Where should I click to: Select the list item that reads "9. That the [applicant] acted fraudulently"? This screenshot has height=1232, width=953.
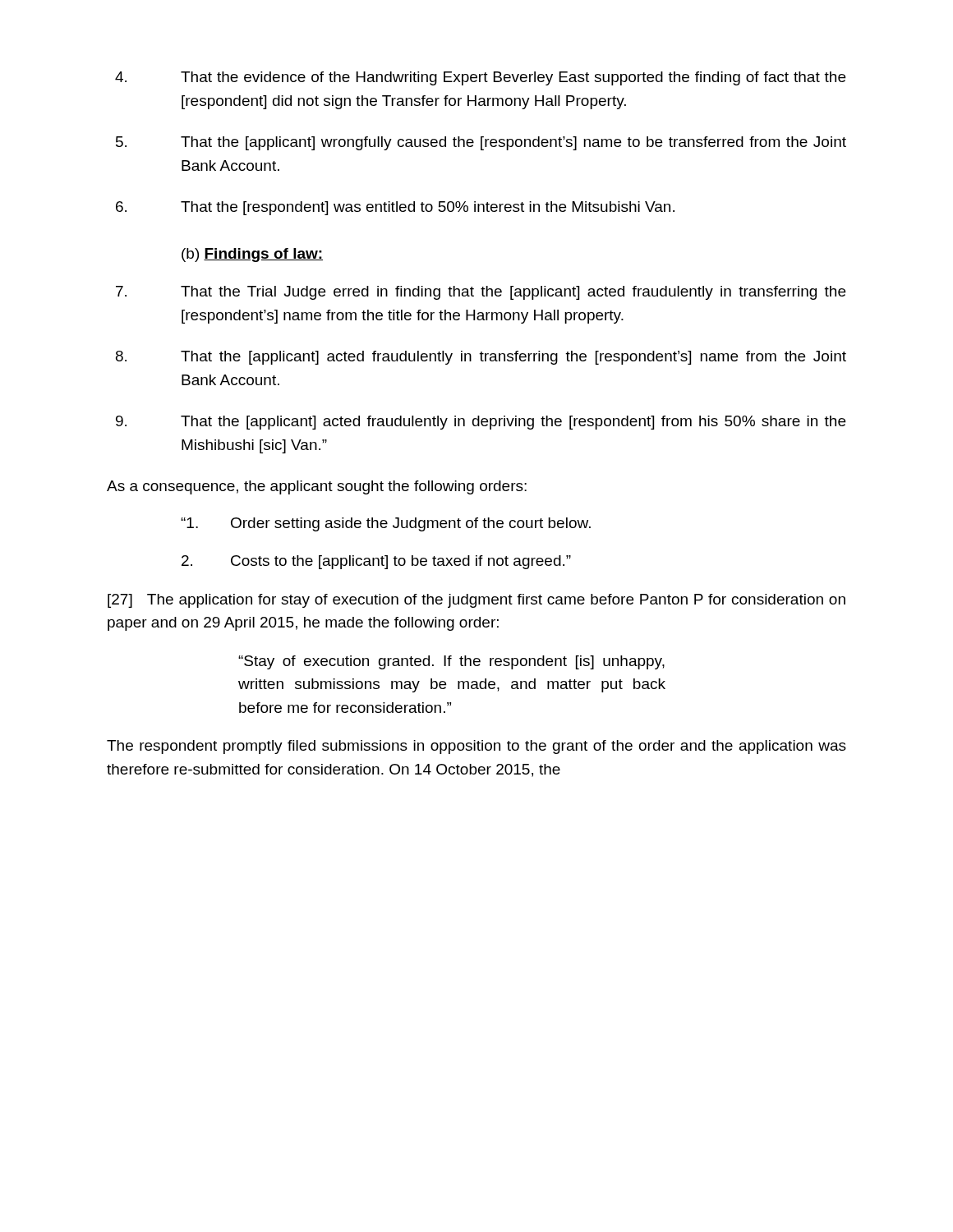476,433
